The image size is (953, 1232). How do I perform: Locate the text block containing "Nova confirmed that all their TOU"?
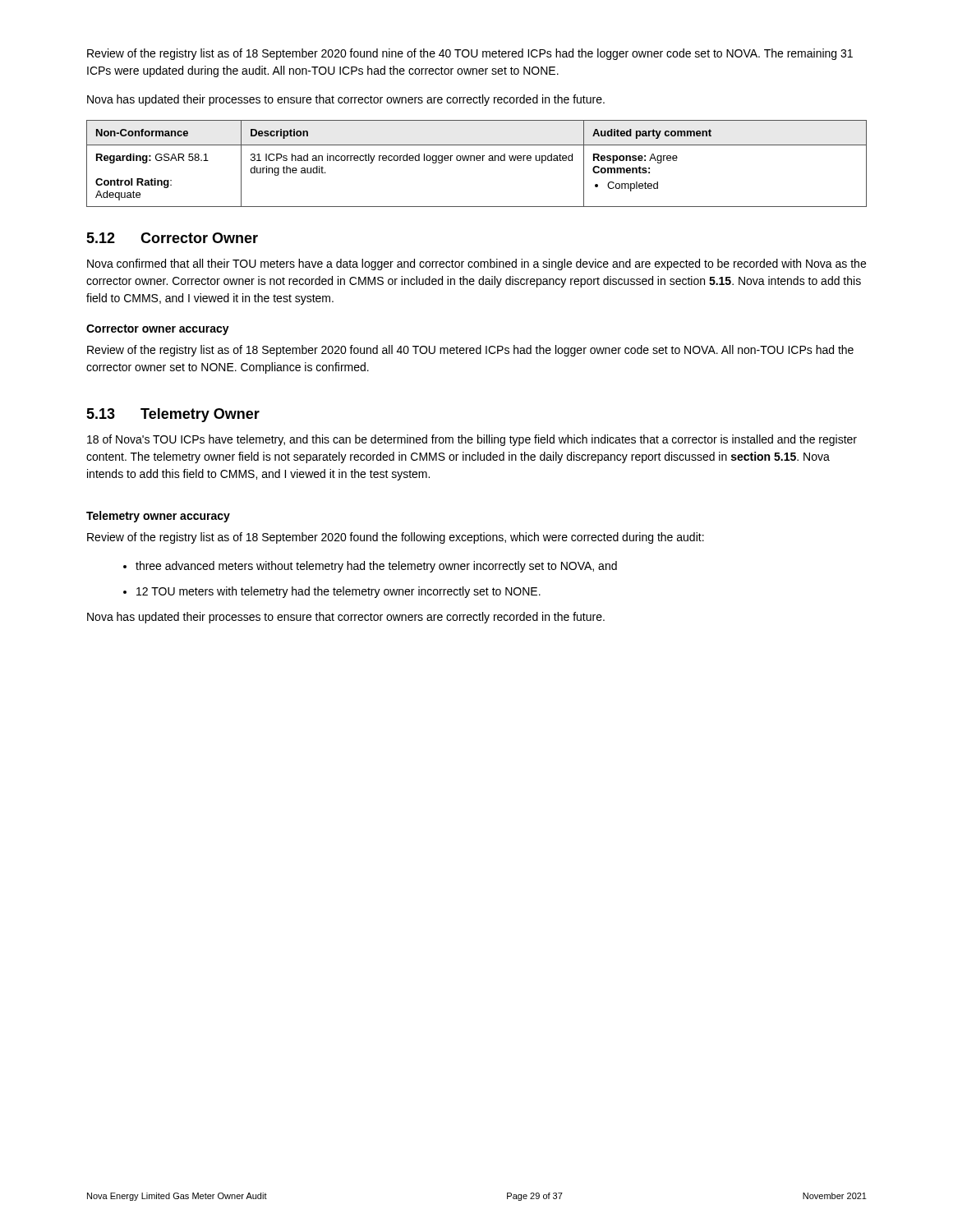(x=476, y=281)
